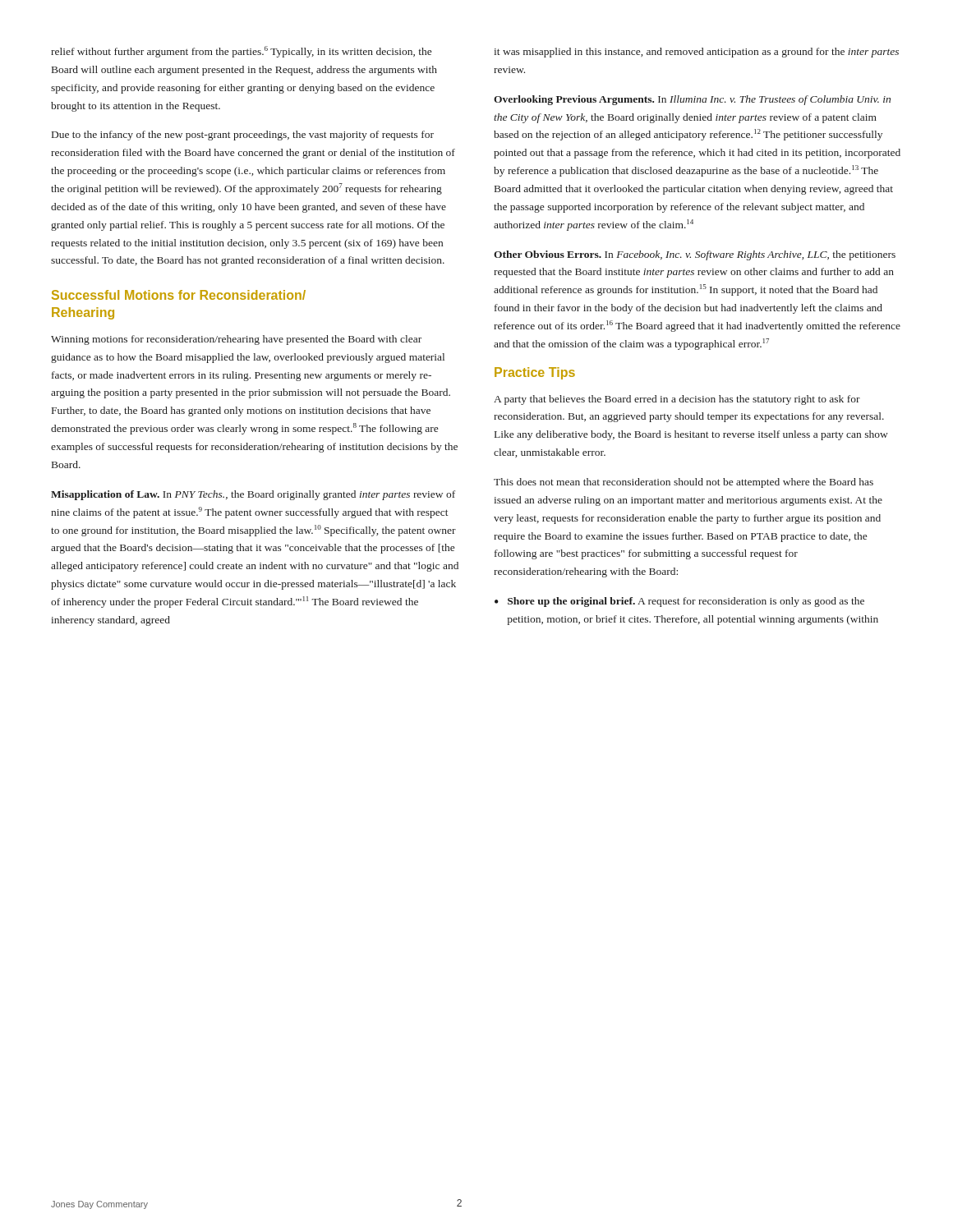
Task: Navigate to the text starting "Successful Motions for Reconsideration/Rehearing"
Action: [x=255, y=305]
